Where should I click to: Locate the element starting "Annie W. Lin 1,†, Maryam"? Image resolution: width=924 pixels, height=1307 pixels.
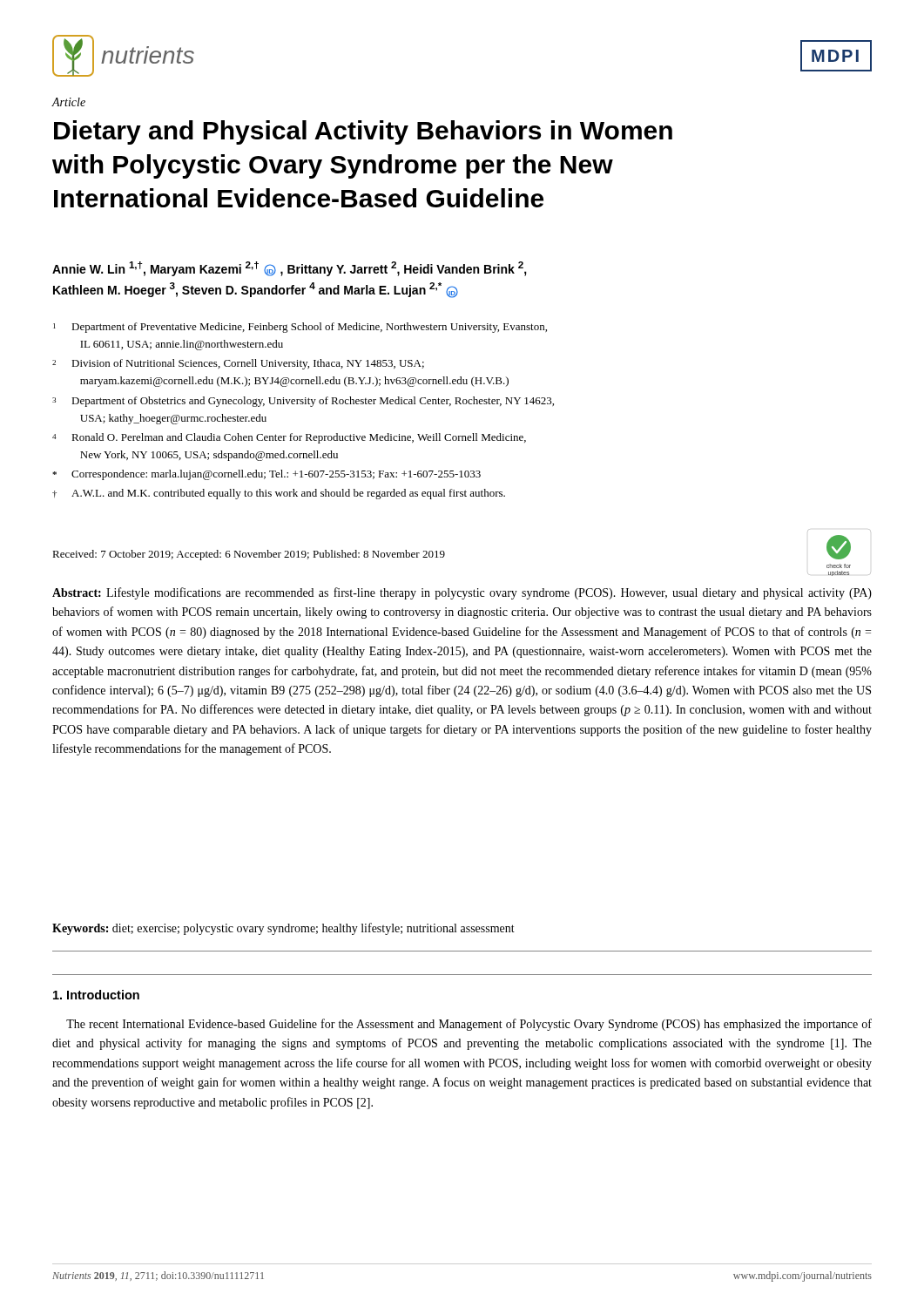pyautogui.click(x=290, y=278)
